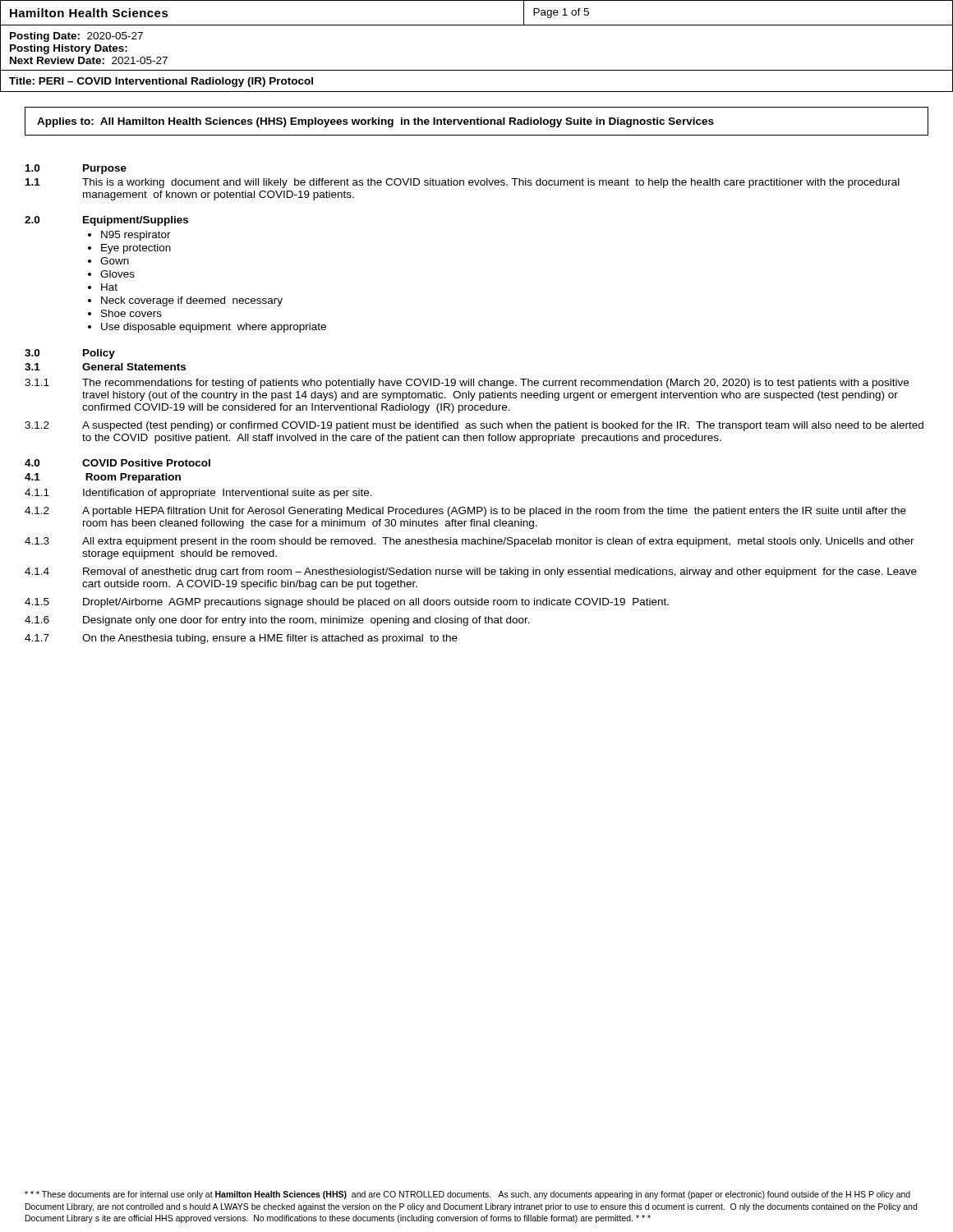Image resolution: width=953 pixels, height=1232 pixels.
Task: Find the text block starting "Removal of anesthetic drug cart from room"
Action: (500, 577)
